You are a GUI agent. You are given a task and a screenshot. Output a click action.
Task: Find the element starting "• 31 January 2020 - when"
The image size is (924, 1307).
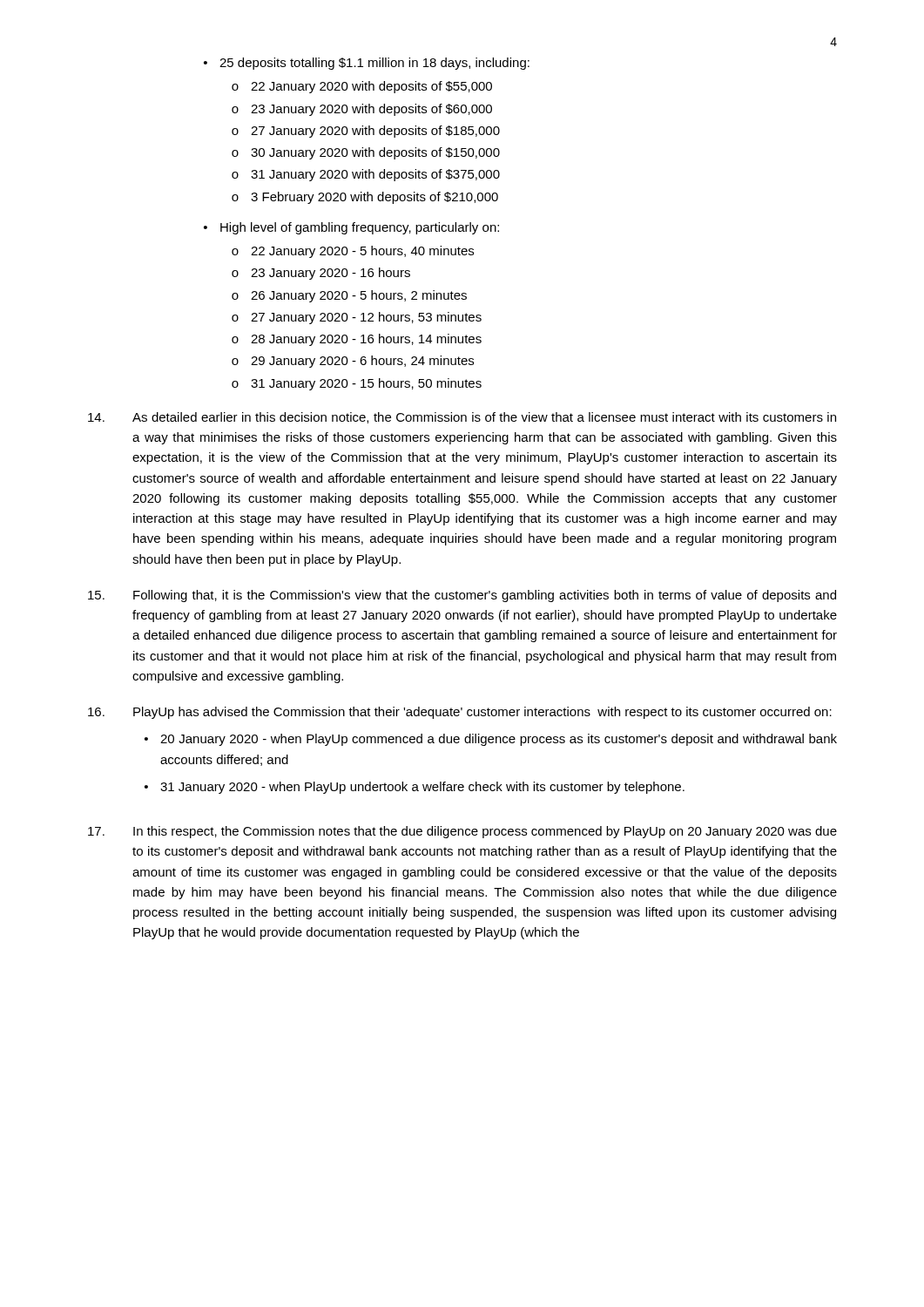pos(485,786)
